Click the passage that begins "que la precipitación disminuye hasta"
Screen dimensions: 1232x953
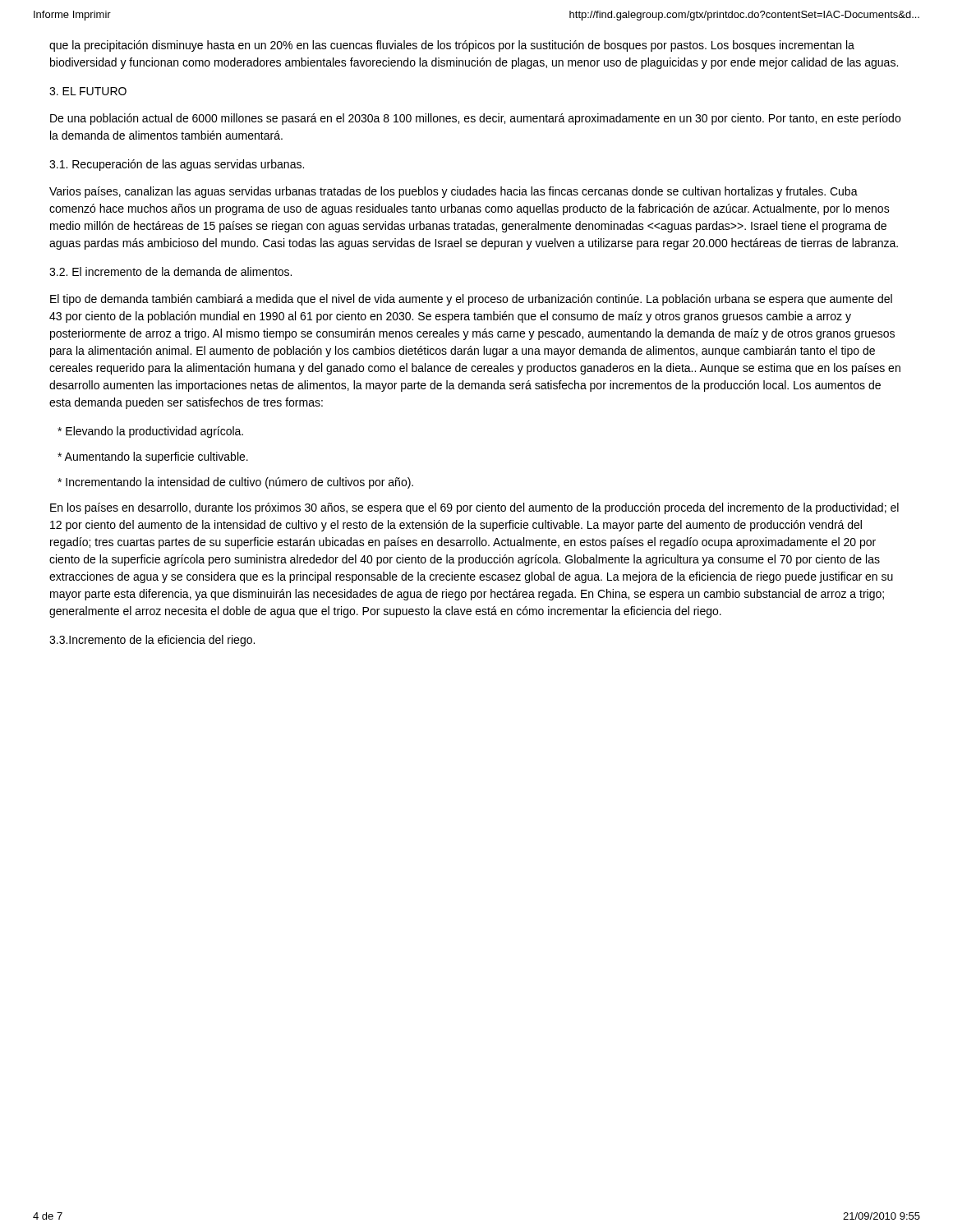pos(474,54)
